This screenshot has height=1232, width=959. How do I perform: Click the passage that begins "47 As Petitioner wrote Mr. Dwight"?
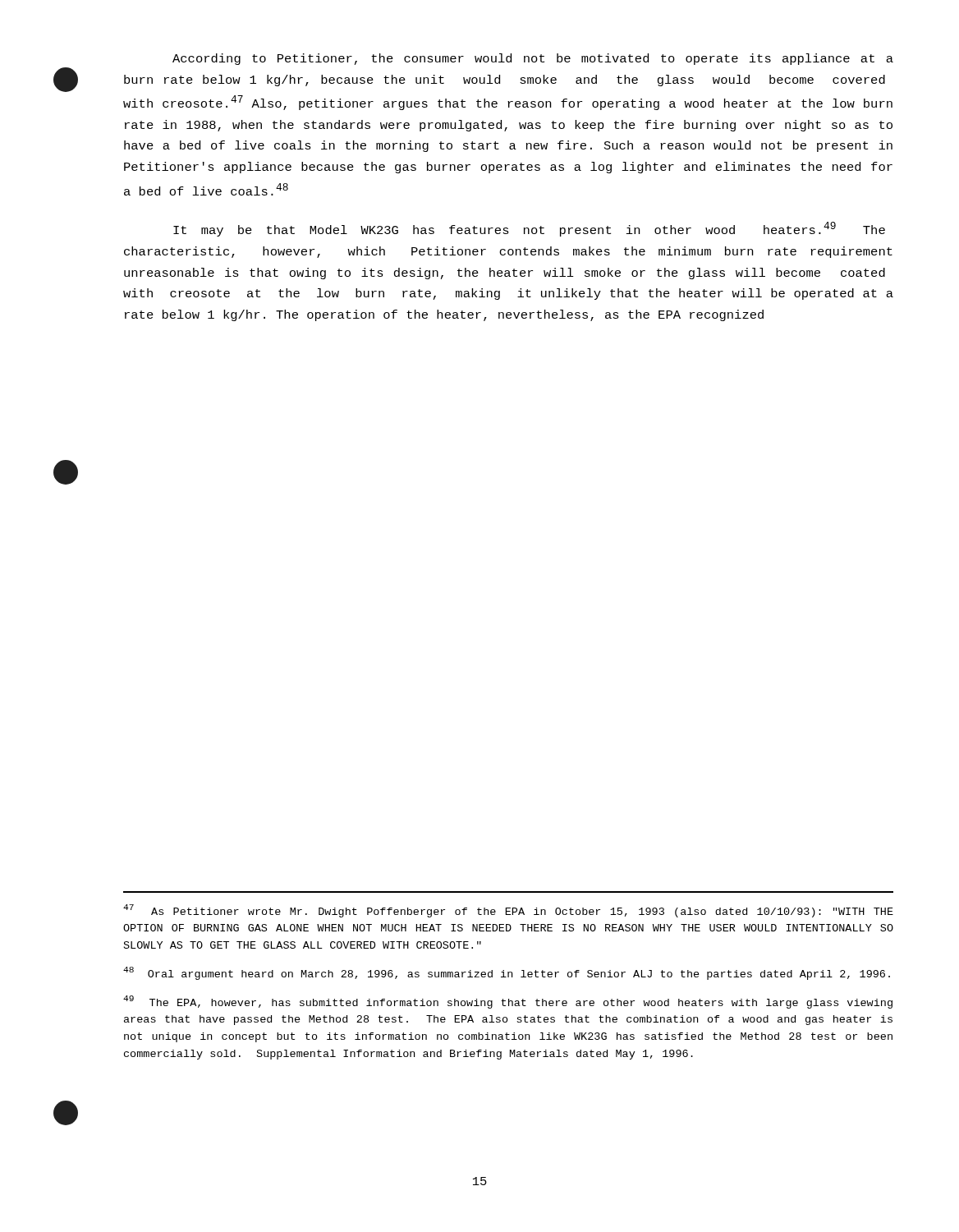tap(508, 927)
